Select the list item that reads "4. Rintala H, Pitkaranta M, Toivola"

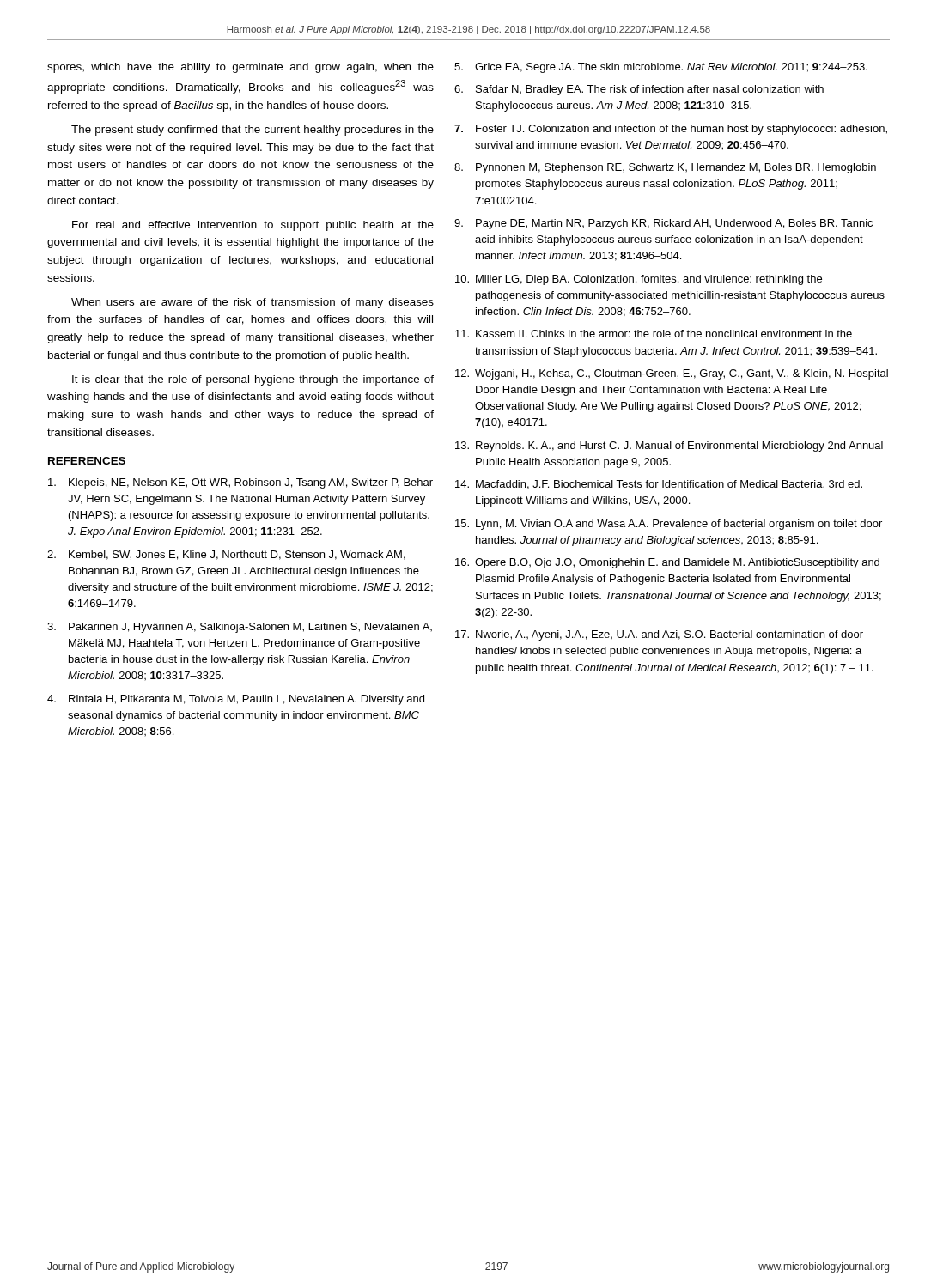pos(240,715)
